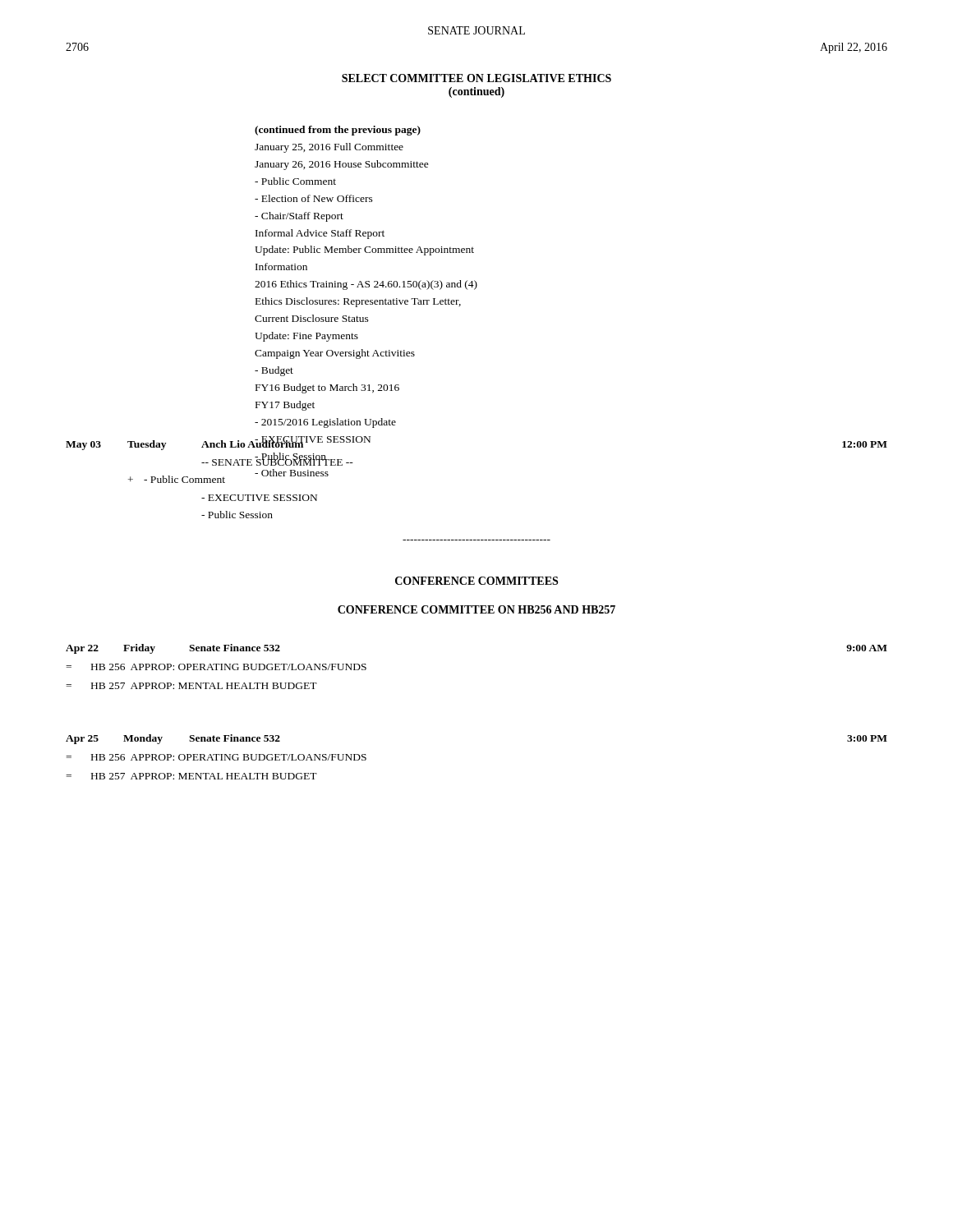Click where it says "CONFERENCE COMMITTEES"
This screenshot has width=953, height=1232.
pyautogui.click(x=476, y=581)
